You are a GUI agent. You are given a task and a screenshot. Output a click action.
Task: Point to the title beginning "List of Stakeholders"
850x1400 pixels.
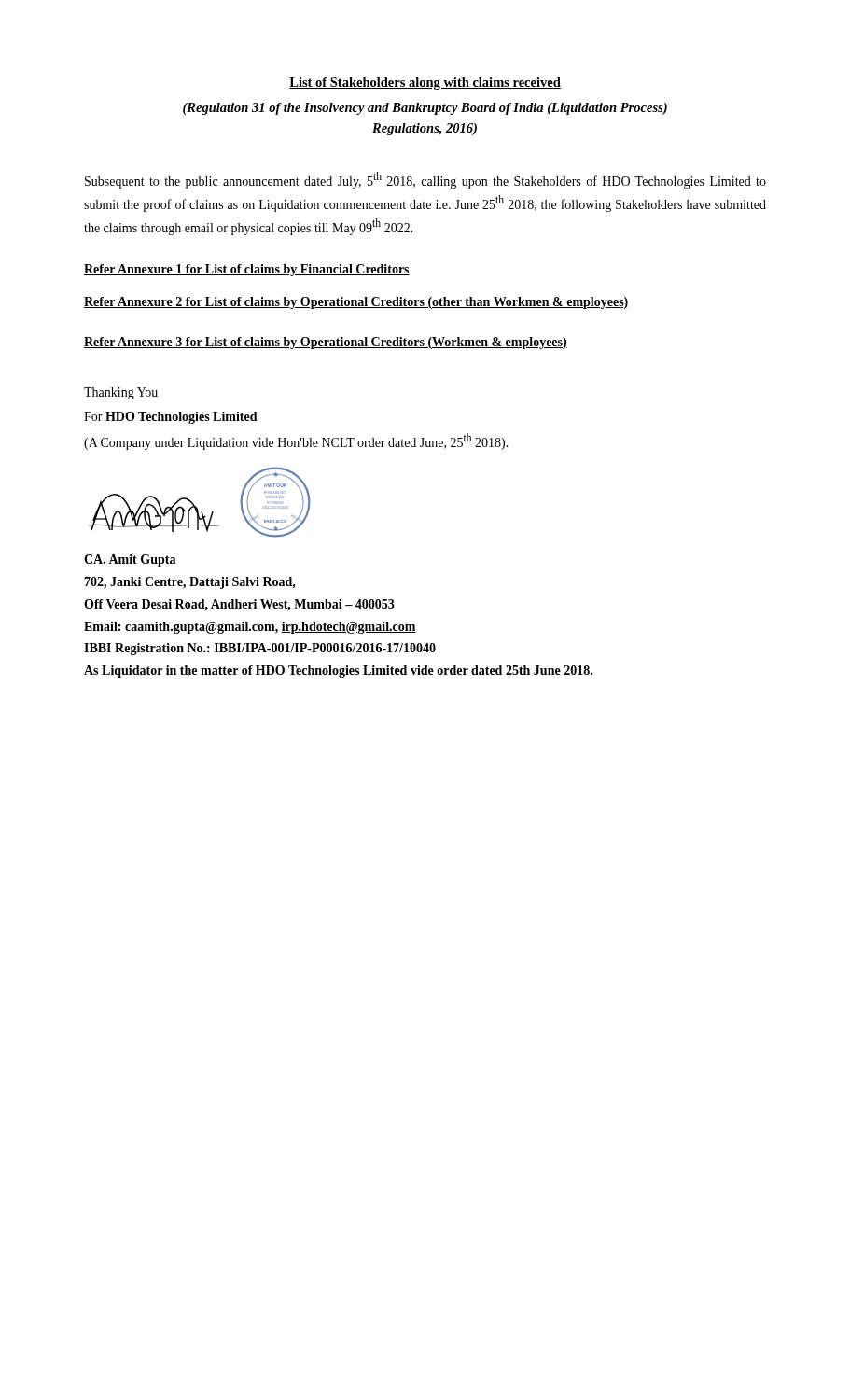(425, 107)
